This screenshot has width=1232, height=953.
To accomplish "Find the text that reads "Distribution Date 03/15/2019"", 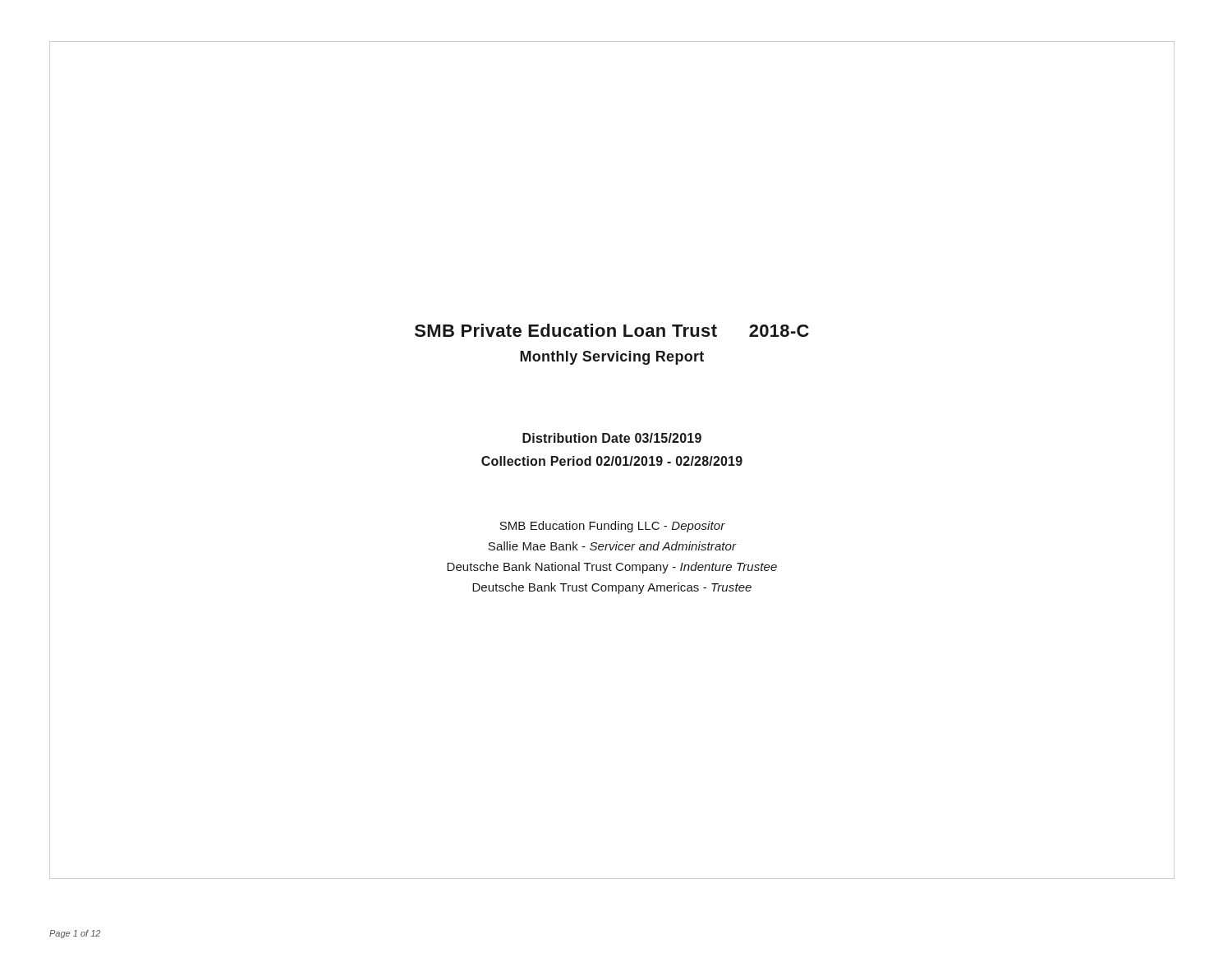I will 612,438.
